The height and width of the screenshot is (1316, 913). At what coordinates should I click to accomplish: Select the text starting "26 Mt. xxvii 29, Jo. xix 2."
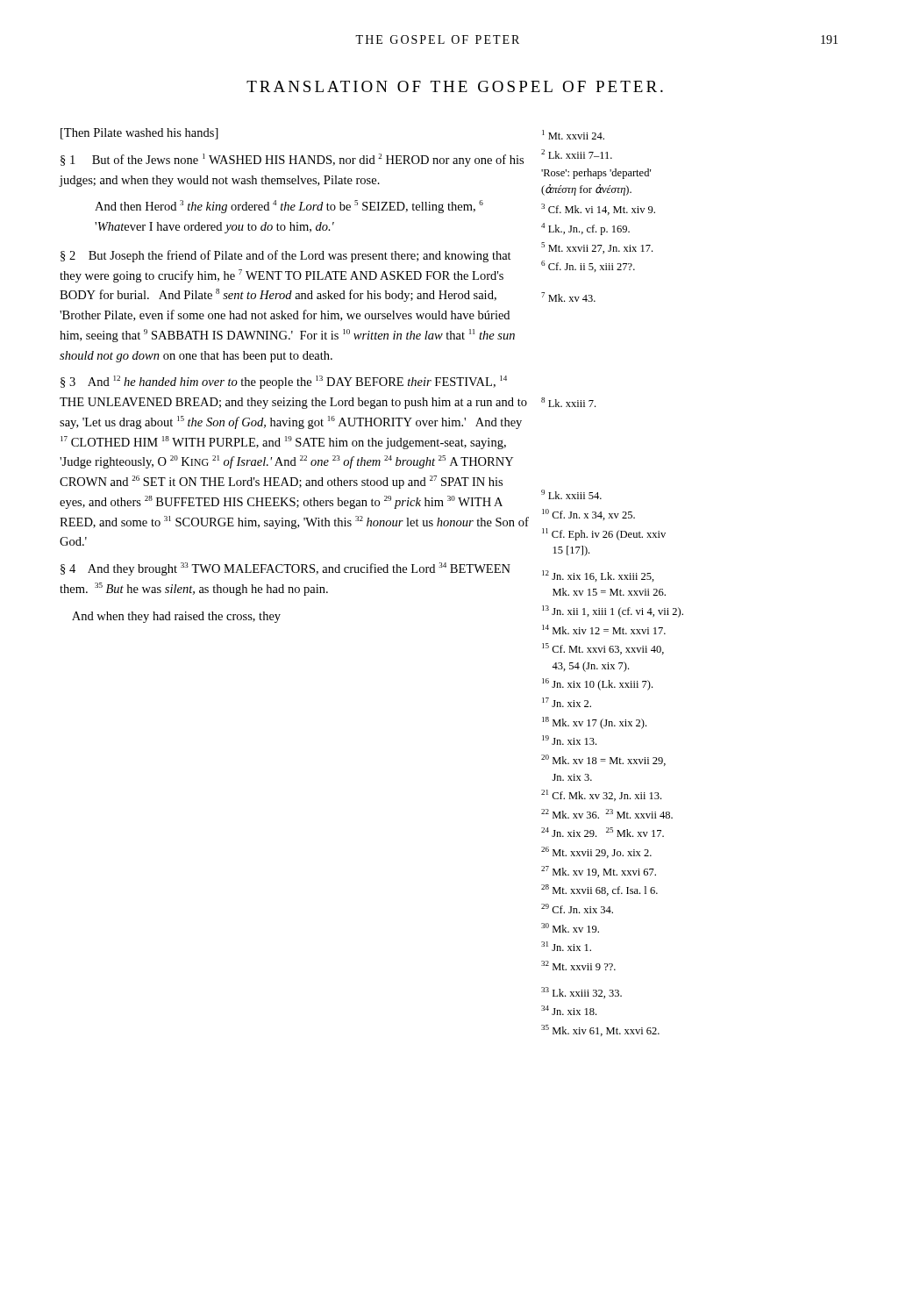pos(597,852)
